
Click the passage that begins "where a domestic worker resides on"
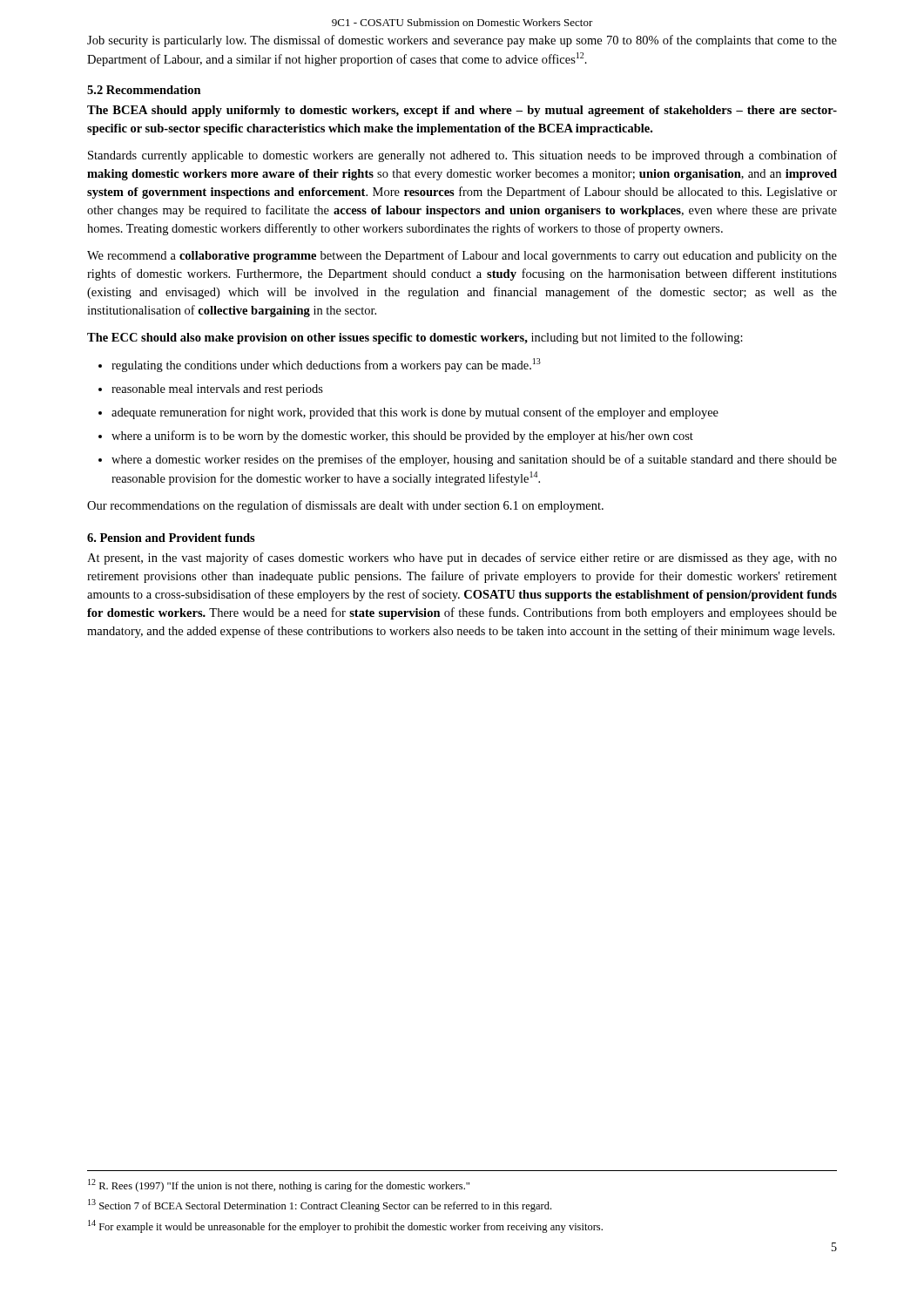[x=474, y=469]
